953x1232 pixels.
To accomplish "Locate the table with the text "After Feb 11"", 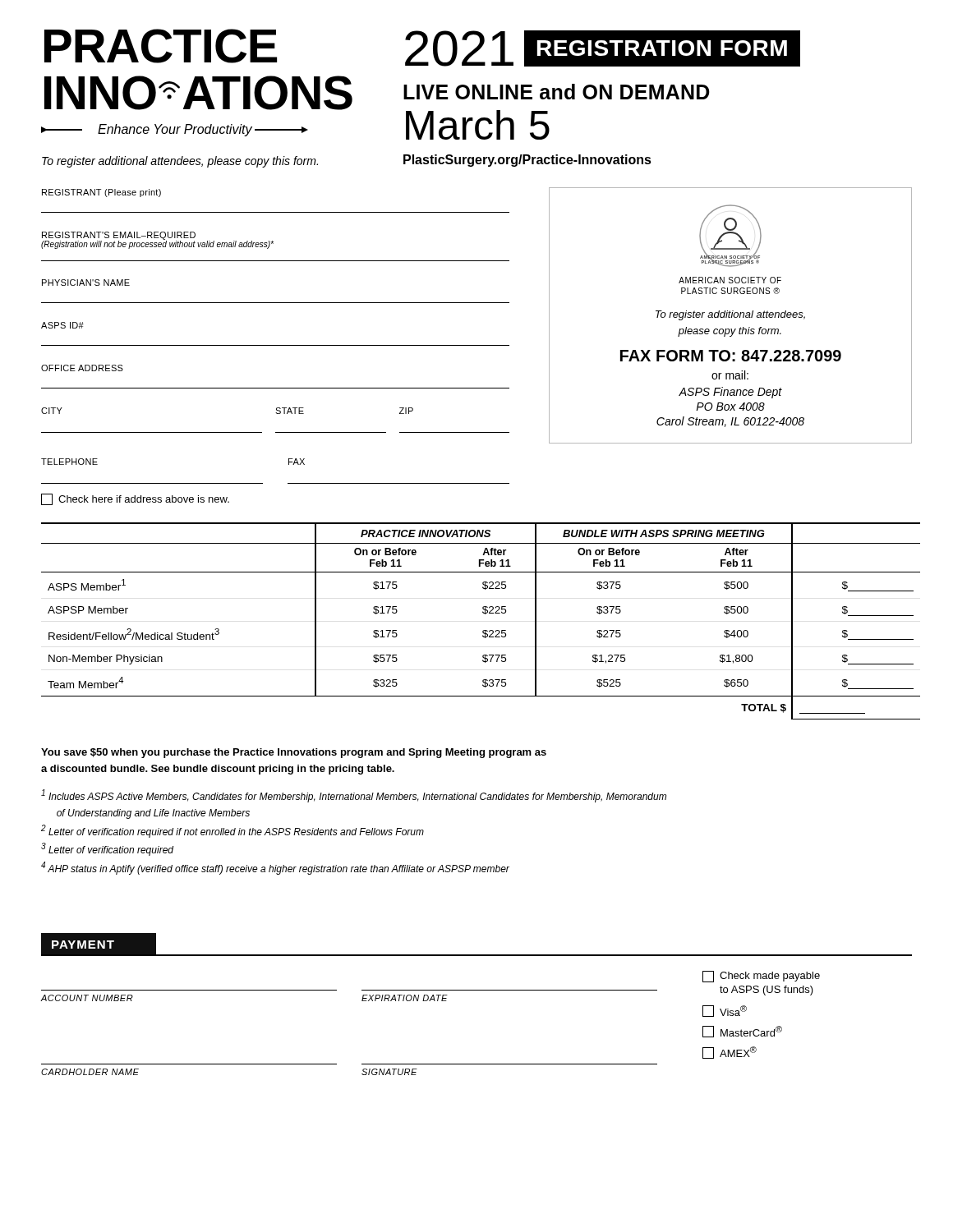I will [x=481, y=621].
